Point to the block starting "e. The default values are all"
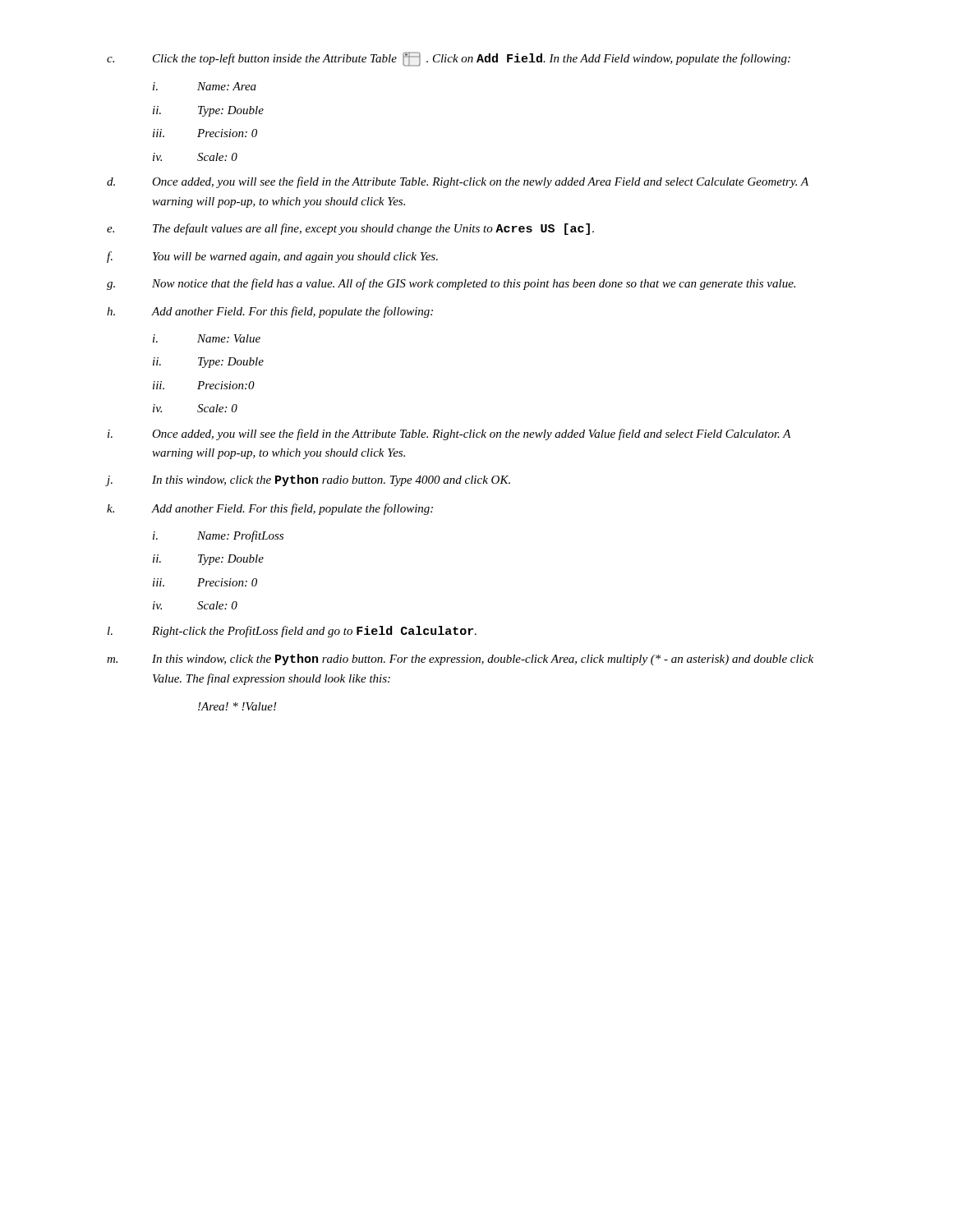The width and height of the screenshot is (953, 1232). [468, 229]
